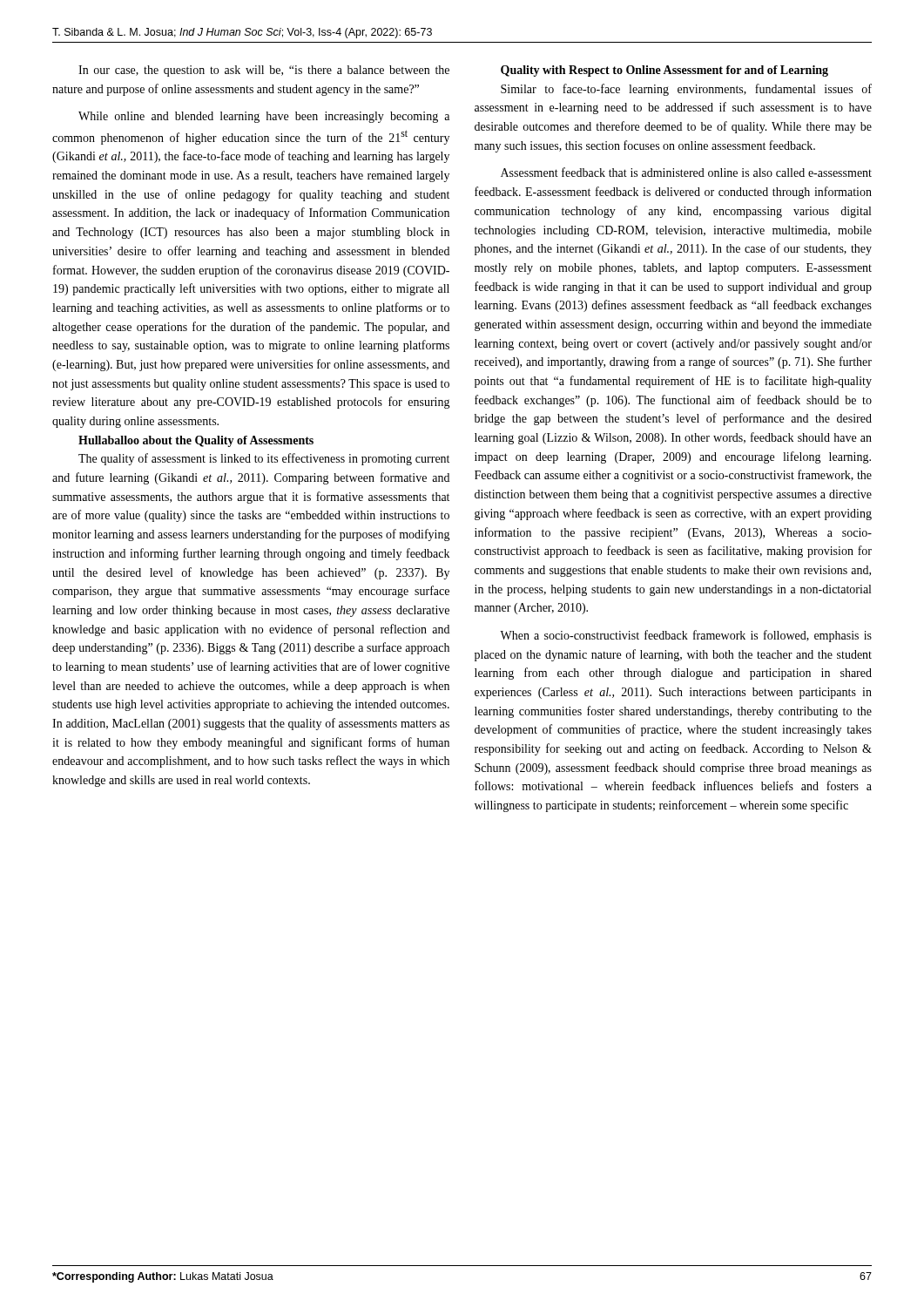Viewport: 924px width, 1307px height.
Task: Point to the passage starting "Similar to face-to-face learning environments, fundamental"
Action: click(x=673, y=118)
